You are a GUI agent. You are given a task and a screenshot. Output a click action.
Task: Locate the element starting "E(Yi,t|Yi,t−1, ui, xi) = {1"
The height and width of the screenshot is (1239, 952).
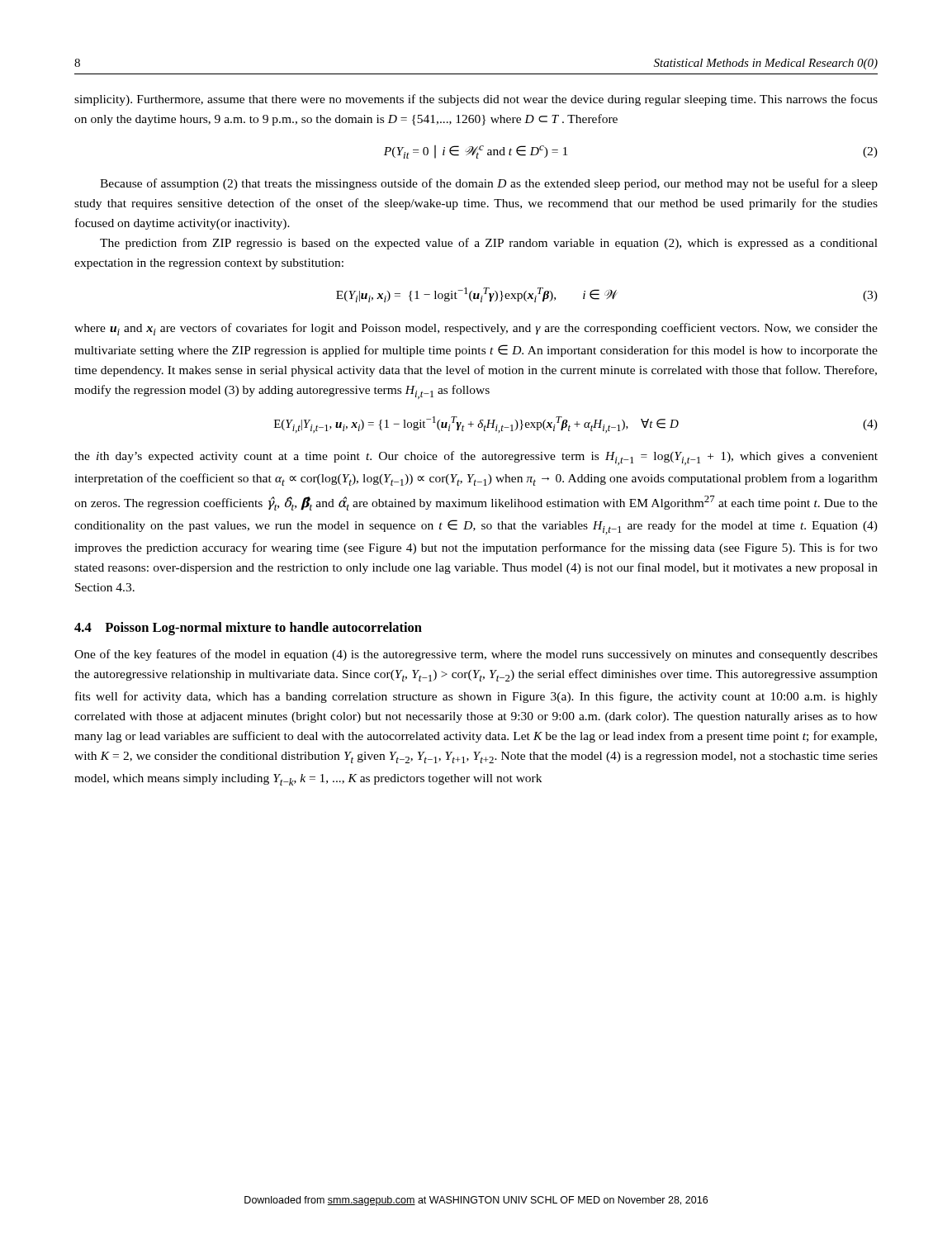(576, 424)
